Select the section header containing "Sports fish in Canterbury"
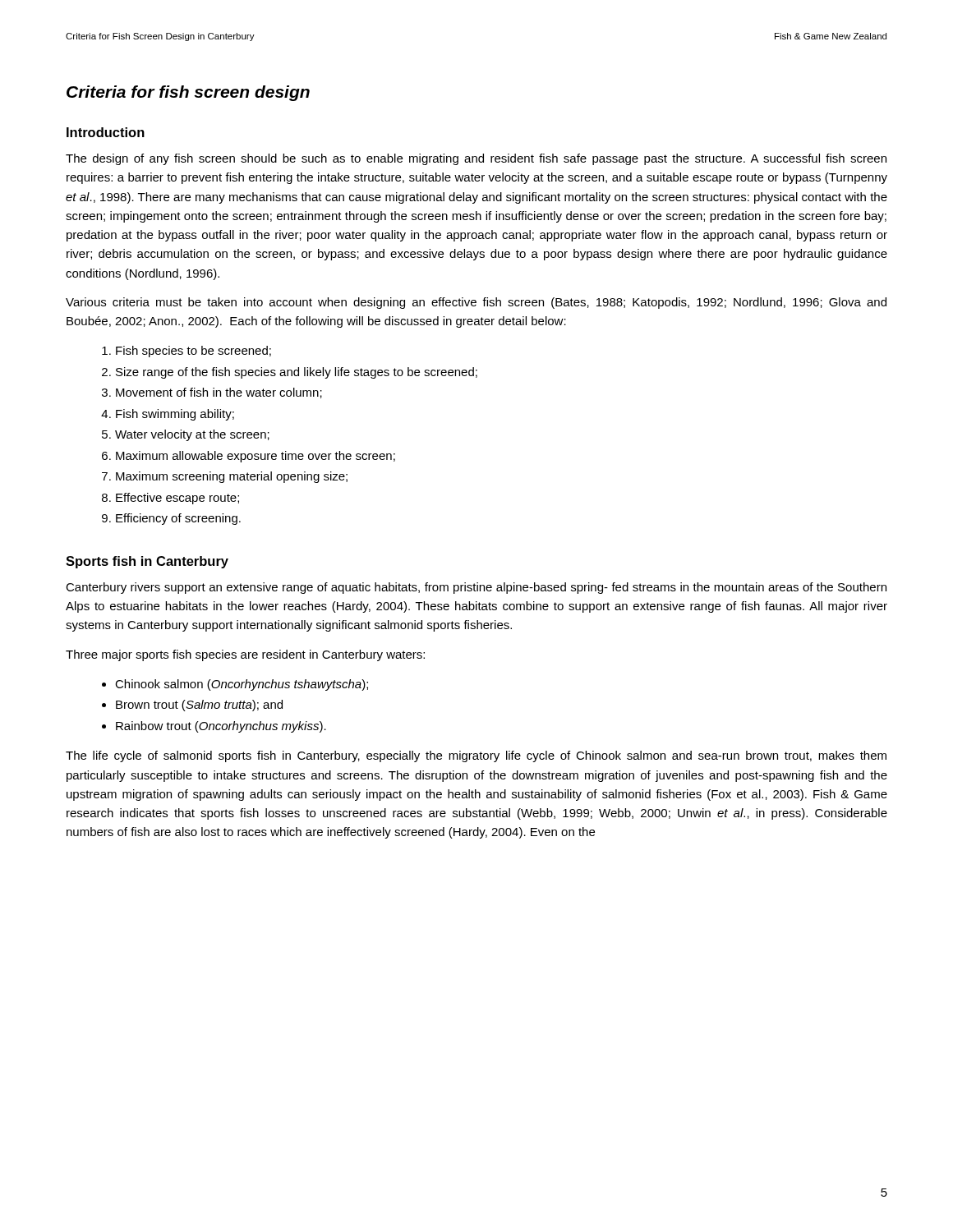 pos(147,561)
